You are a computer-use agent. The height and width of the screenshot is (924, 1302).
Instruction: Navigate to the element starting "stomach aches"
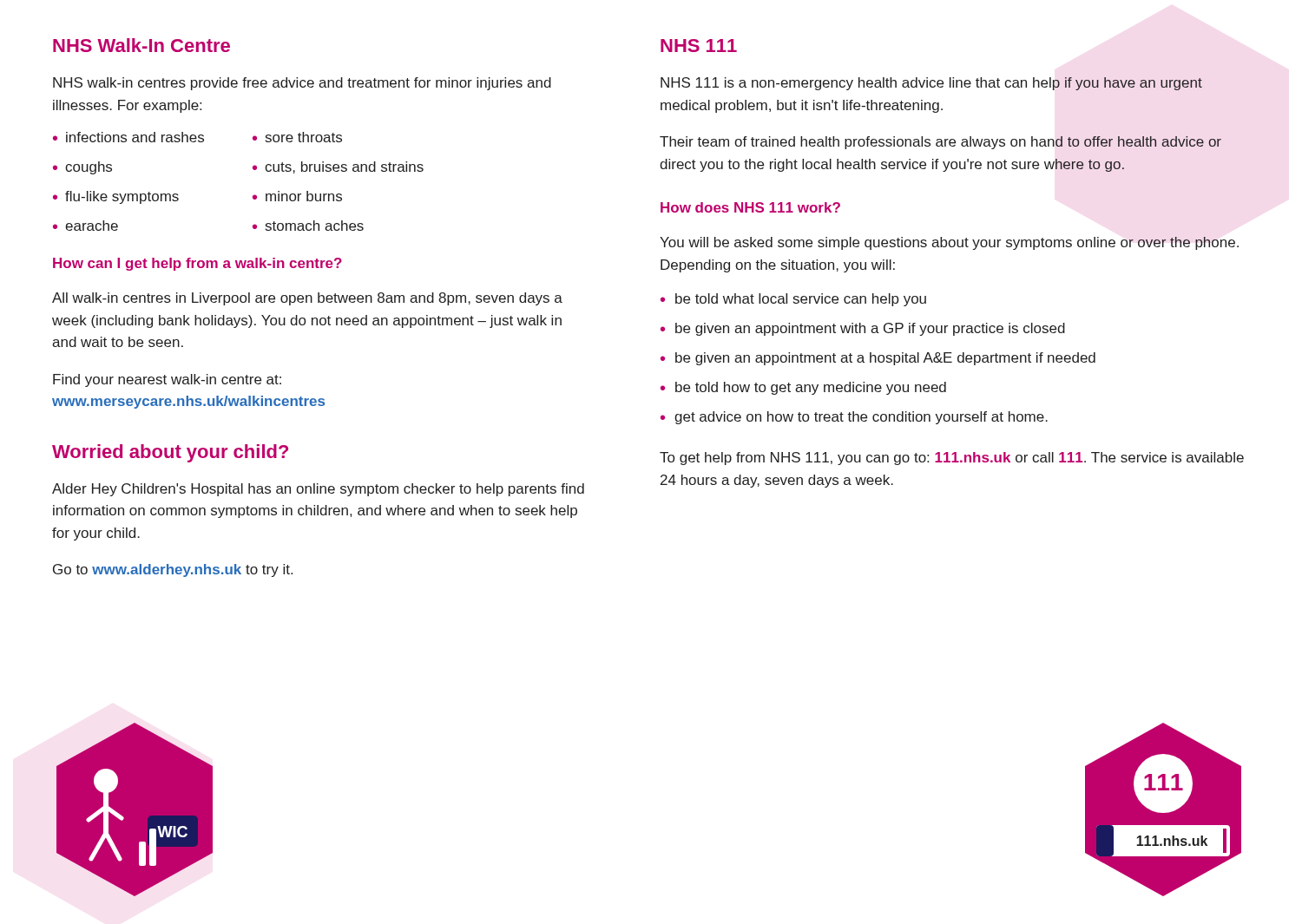coord(314,226)
